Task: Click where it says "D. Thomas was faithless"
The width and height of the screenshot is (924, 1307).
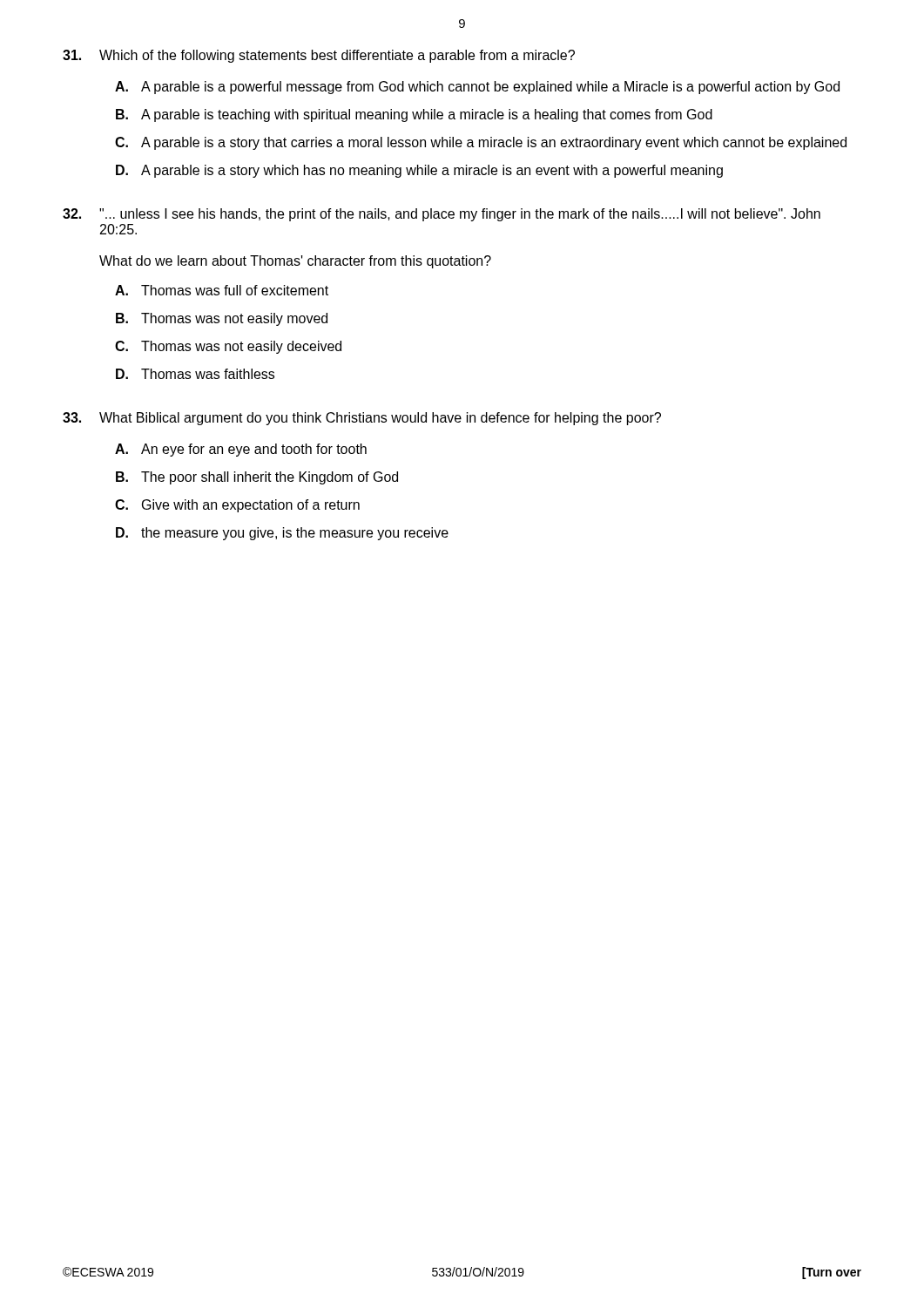Action: click(x=195, y=374)
